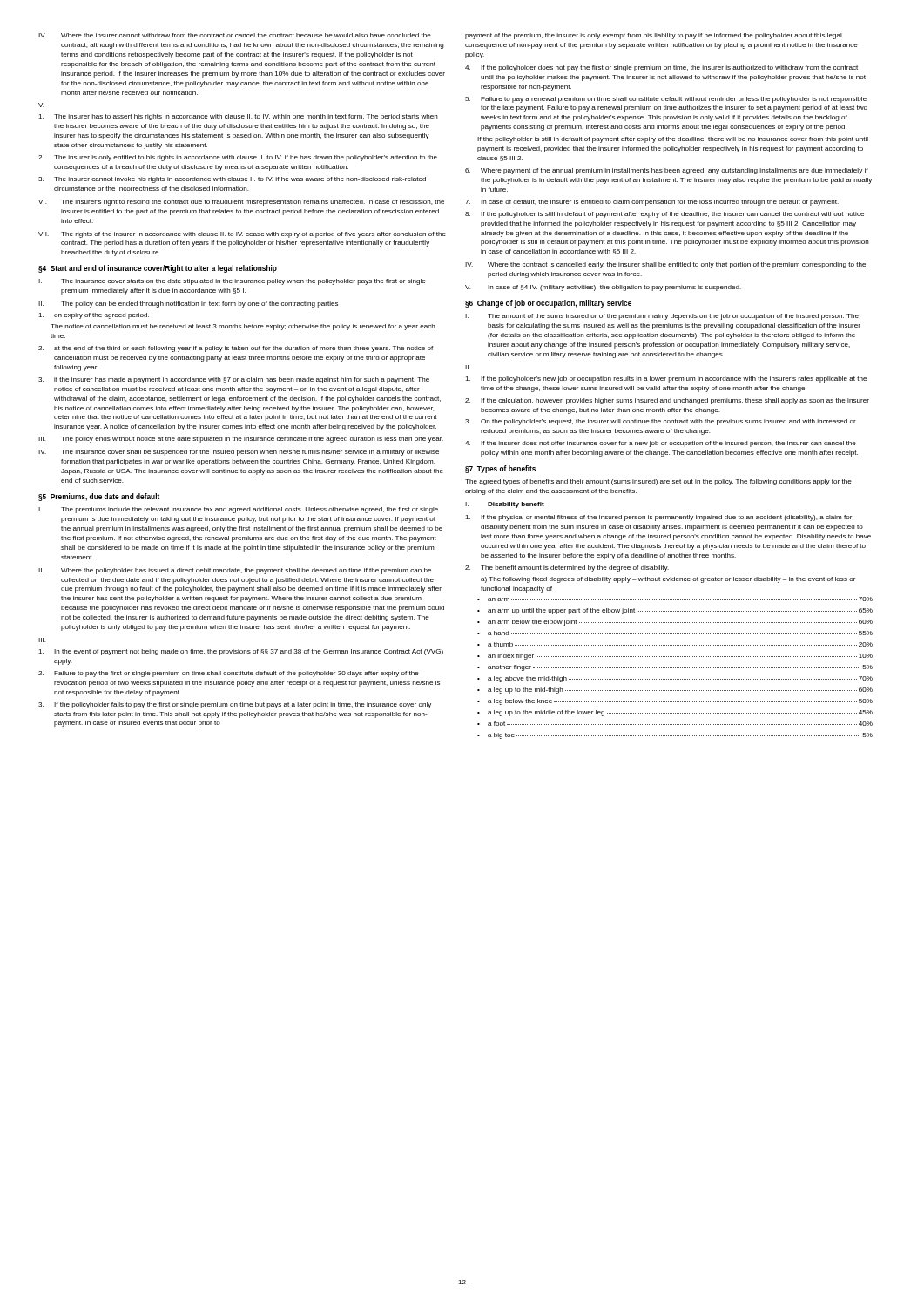Find the list item containing "IV. The insurance cover shall be suspended for"

tap(242, 467)
